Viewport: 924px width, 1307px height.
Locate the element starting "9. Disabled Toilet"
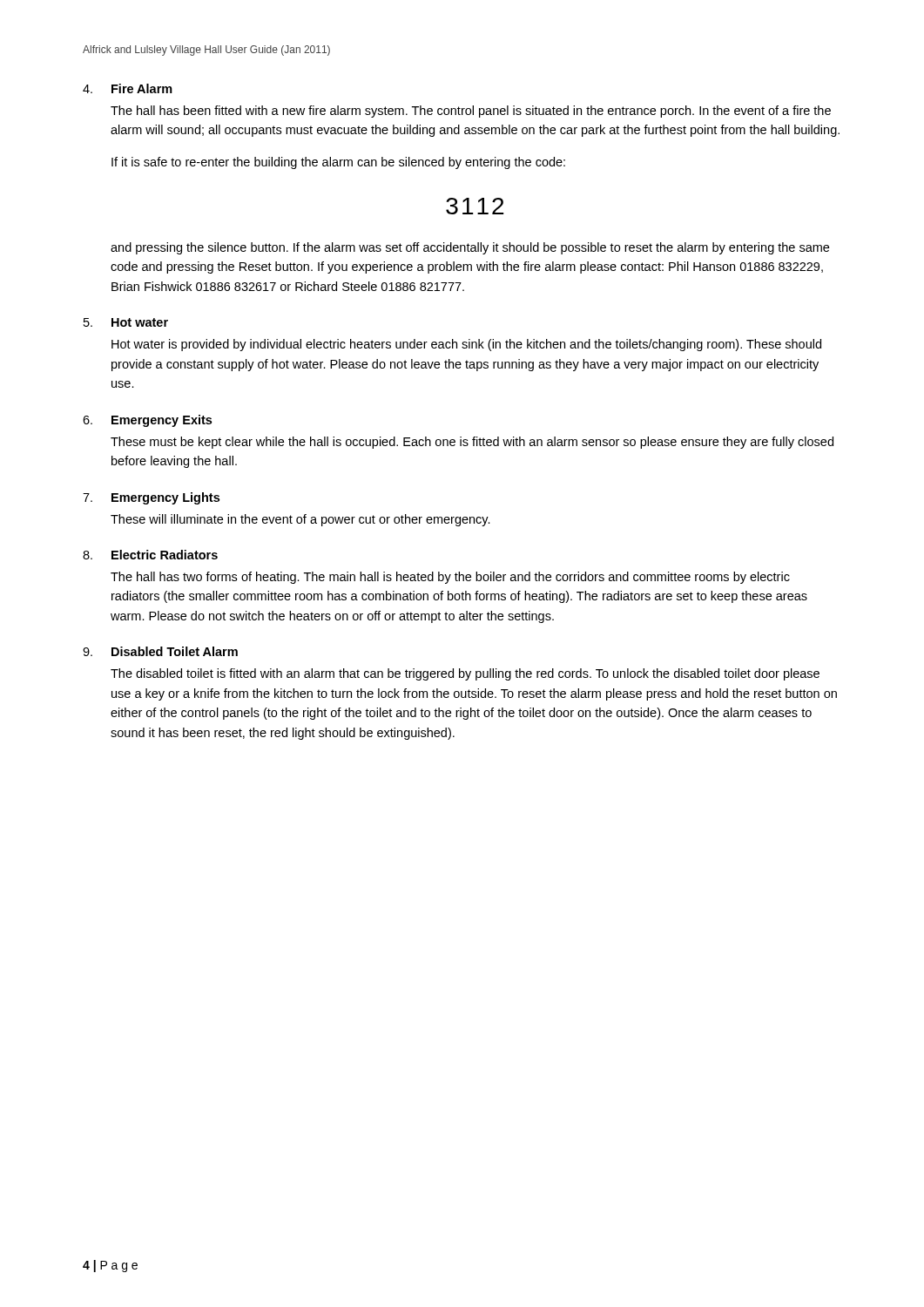[x=462, y=694]
